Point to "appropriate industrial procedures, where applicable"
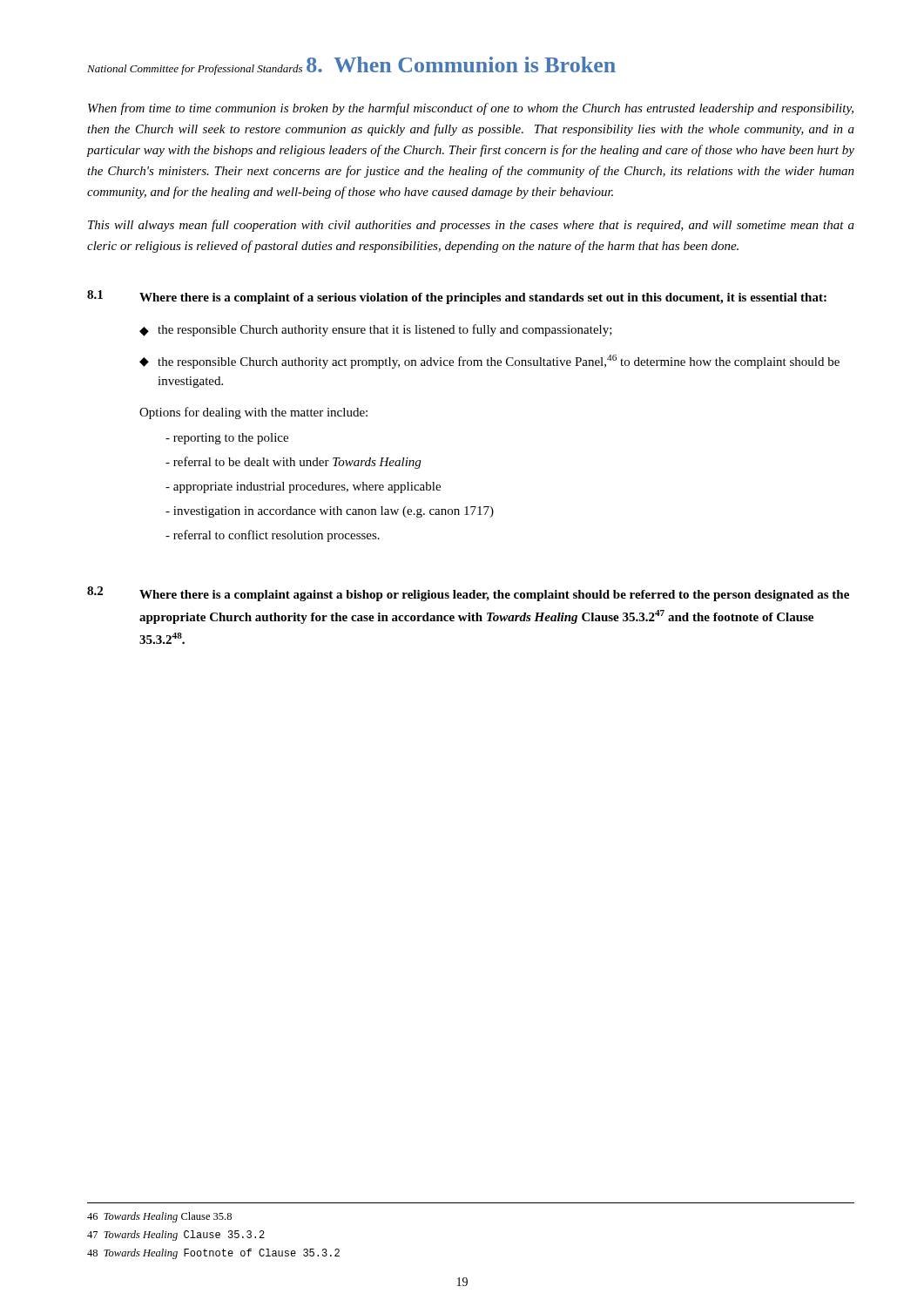 (x=303, y=488)
